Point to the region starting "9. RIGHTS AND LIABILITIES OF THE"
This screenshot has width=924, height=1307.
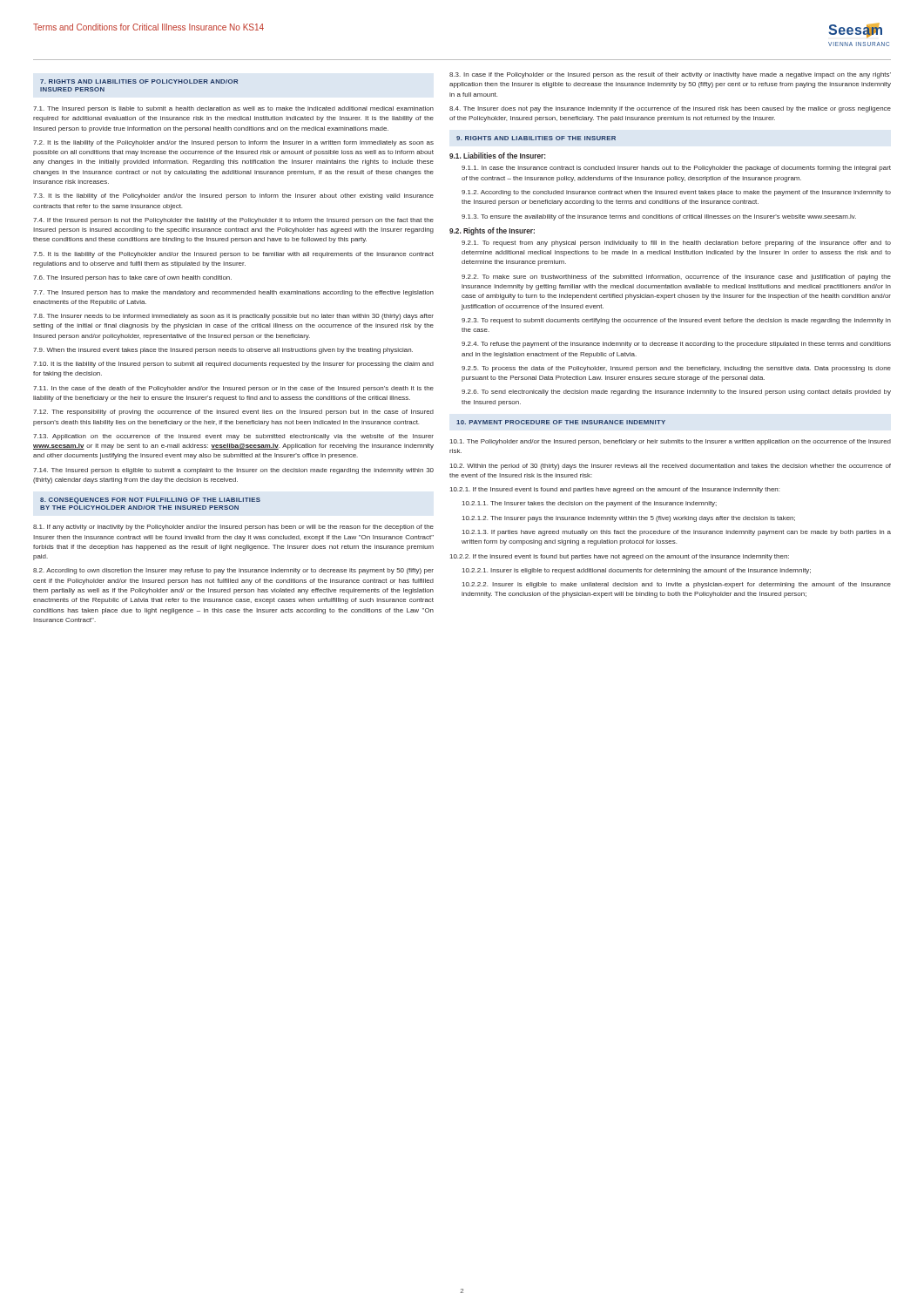tap(536, 138)
